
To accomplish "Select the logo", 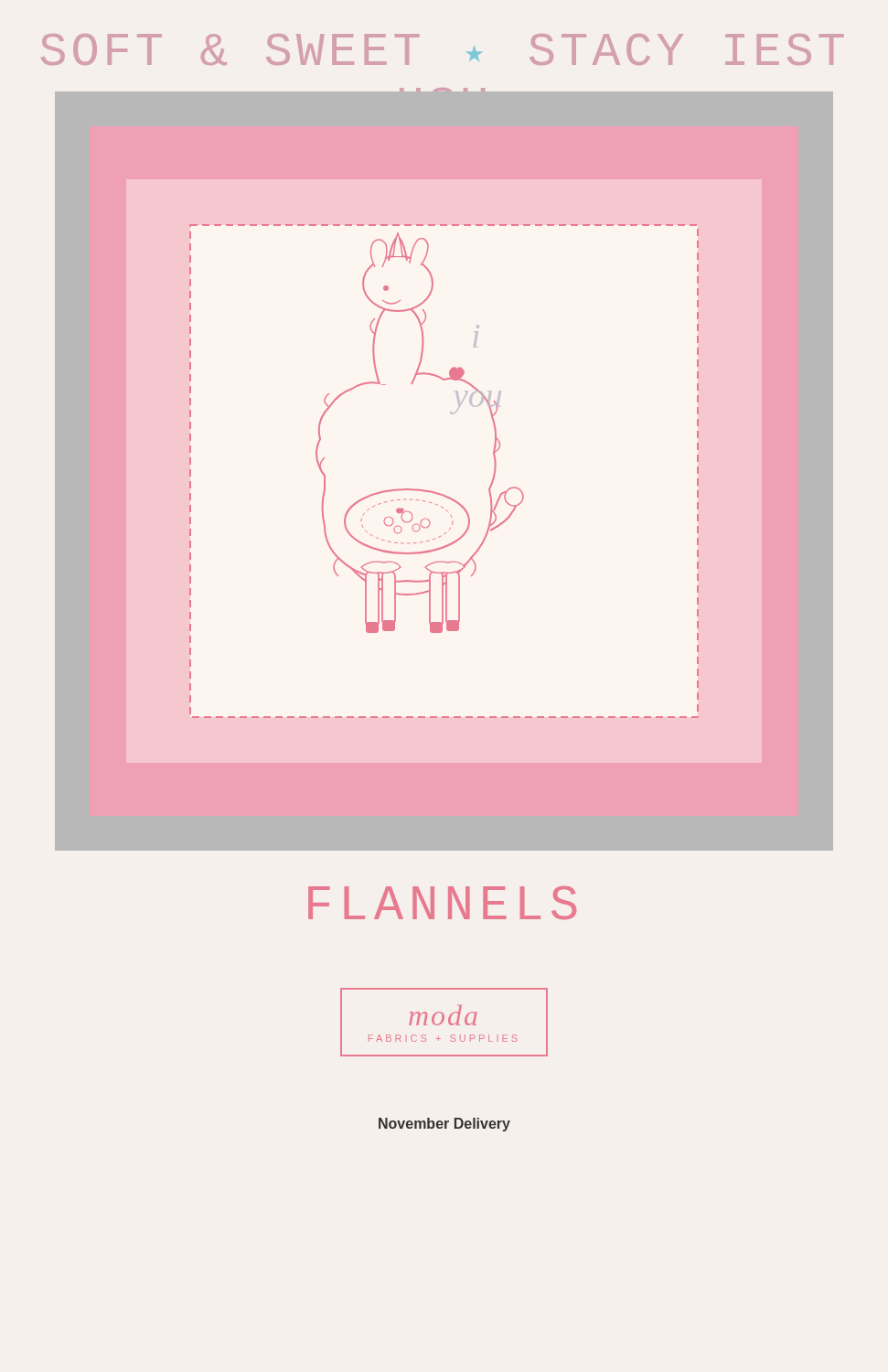I will 444,1022.
